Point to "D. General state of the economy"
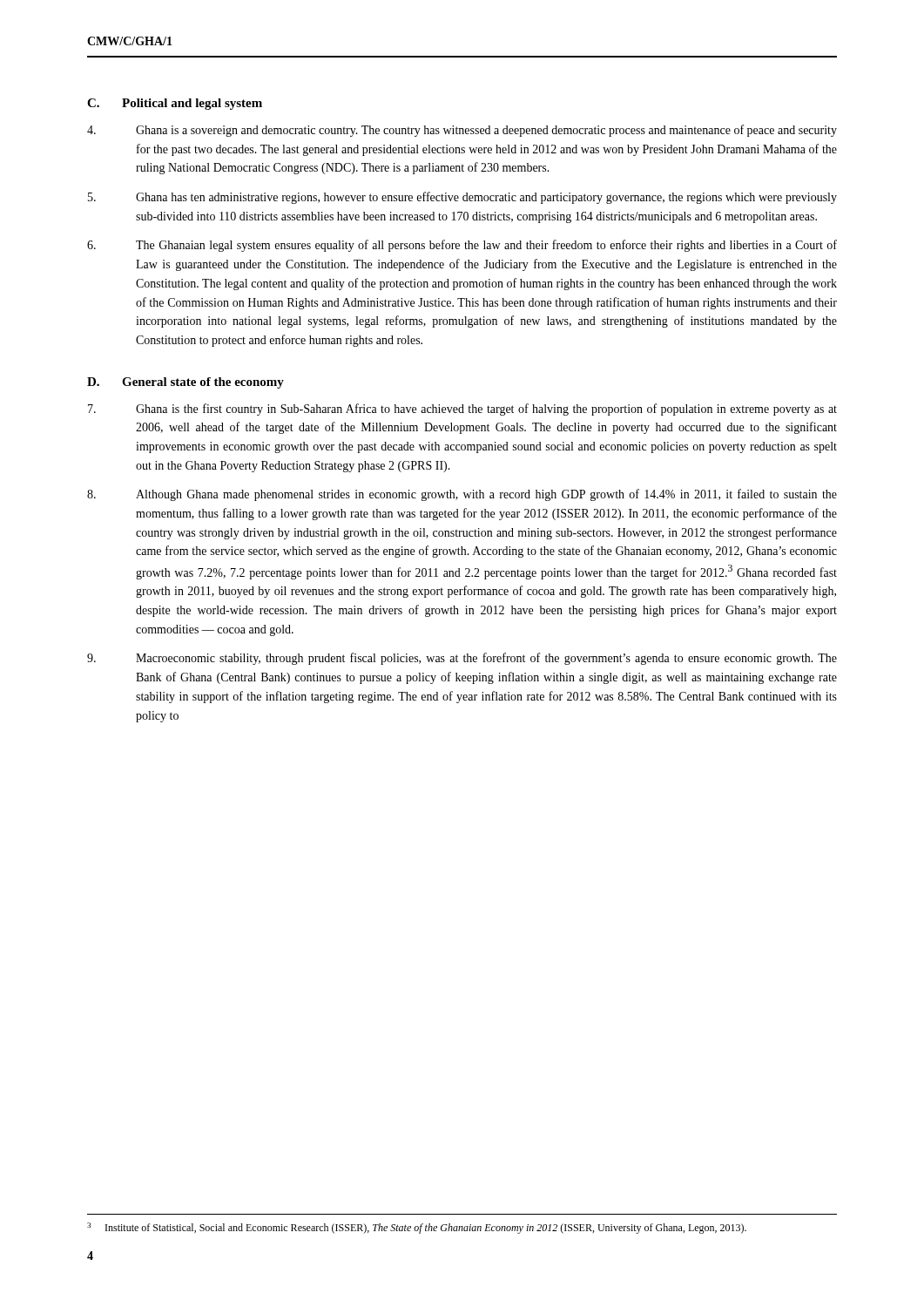Viewport: 924px width, 1307px height. (x=185, y=382)
